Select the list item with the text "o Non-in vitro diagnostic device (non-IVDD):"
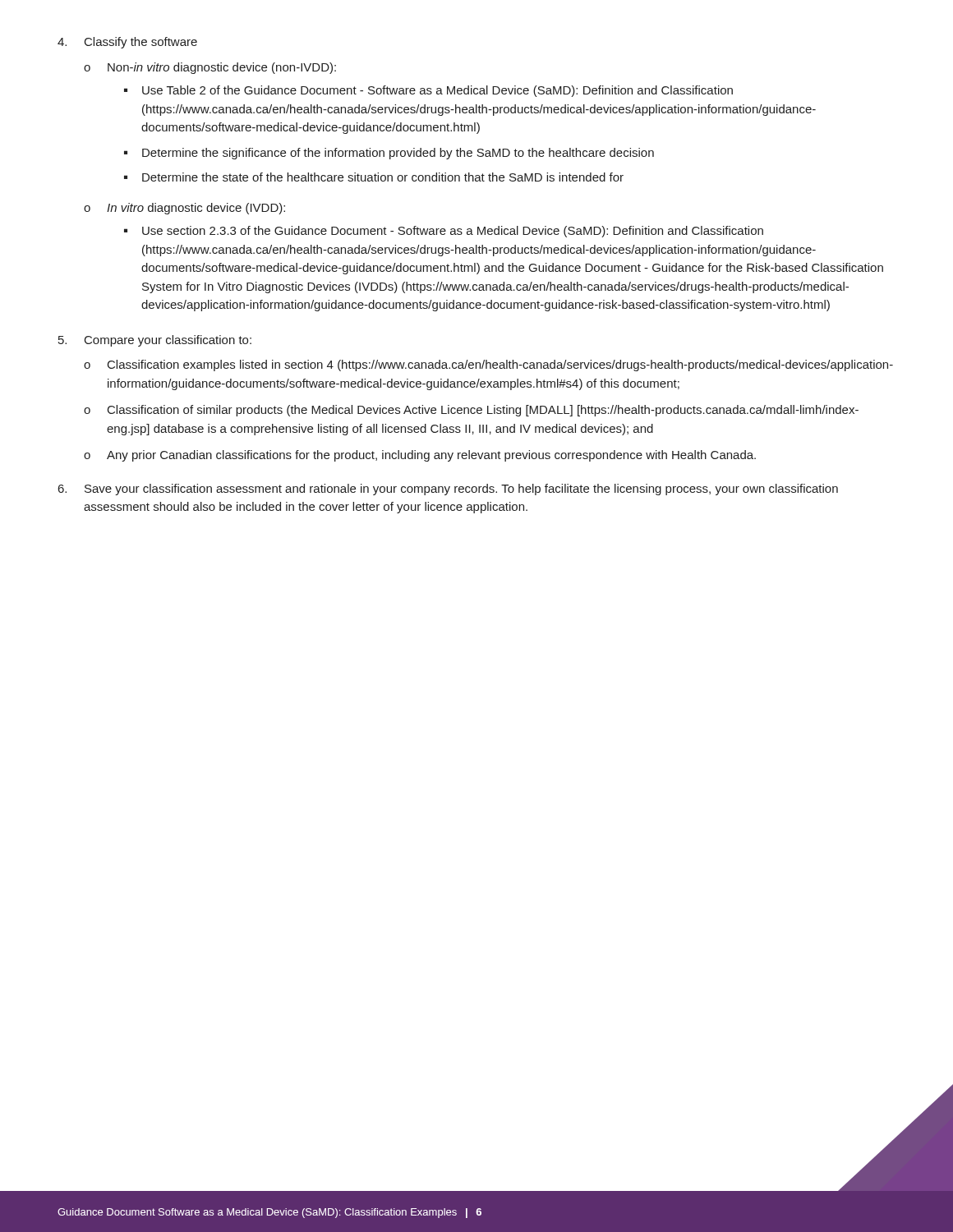 pyautogui.click(x=210, y=67)
